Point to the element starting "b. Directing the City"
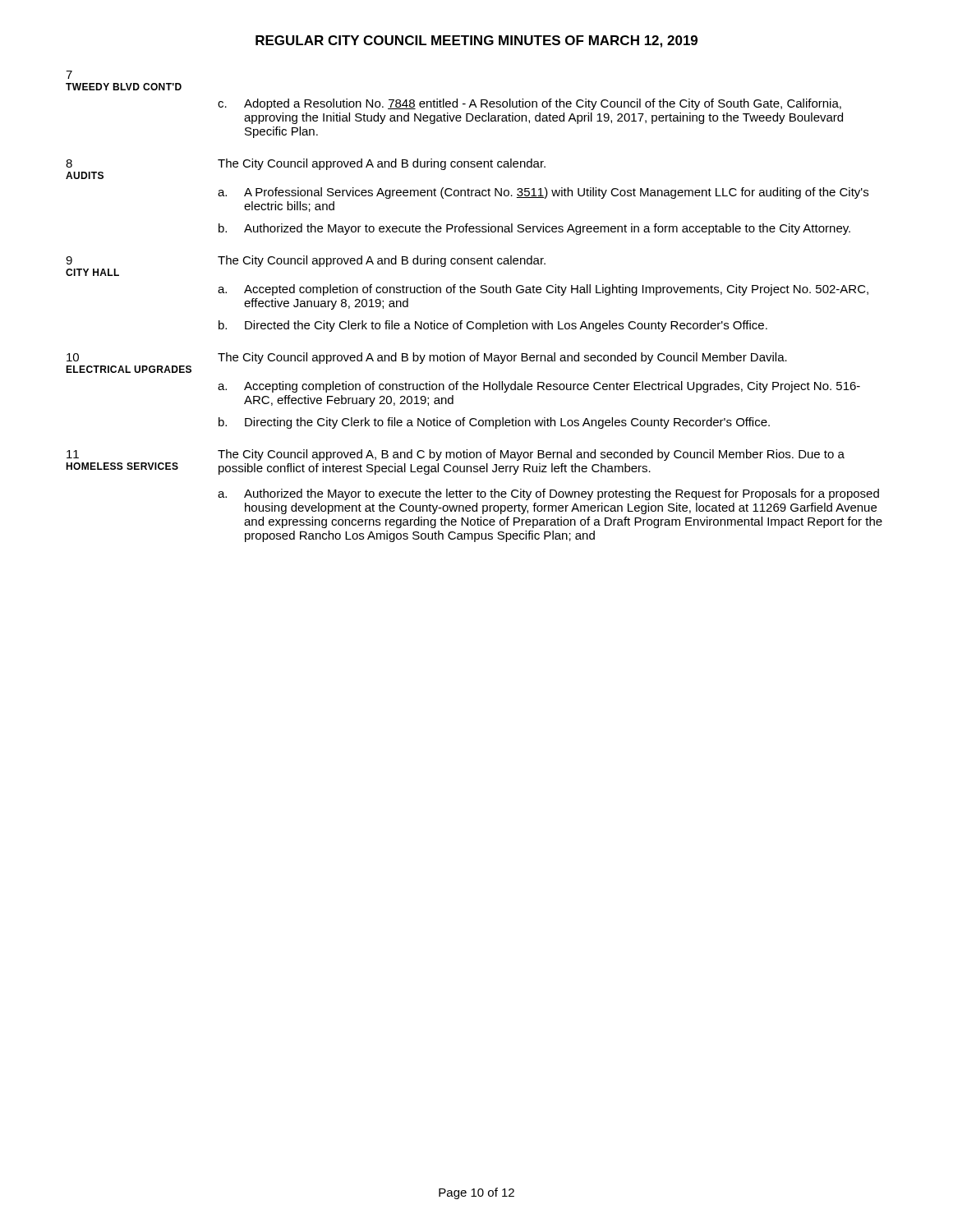953x1232 pixels. point(552,422)
